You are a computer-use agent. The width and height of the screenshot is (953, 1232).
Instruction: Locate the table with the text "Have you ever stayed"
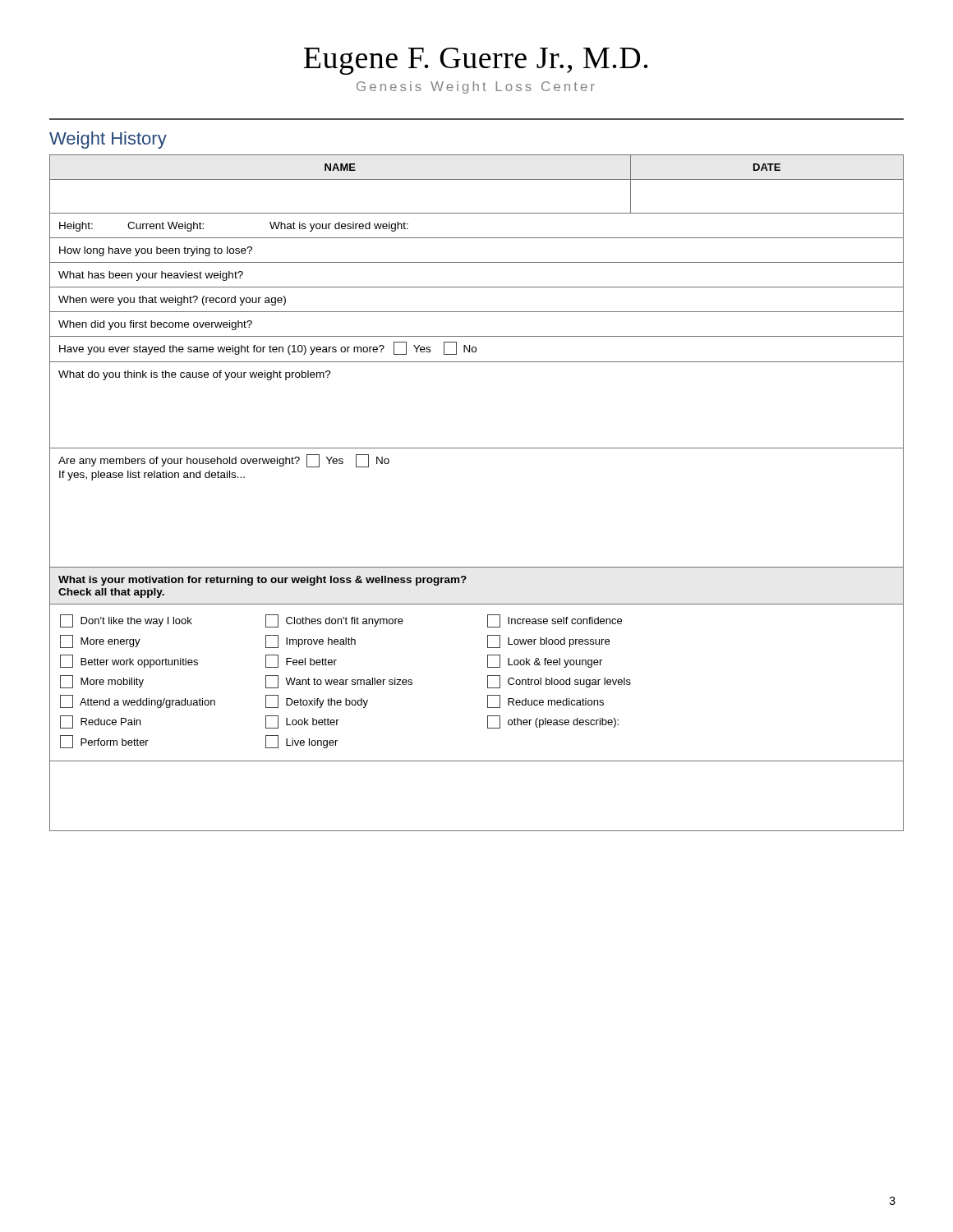coord(476,493)
